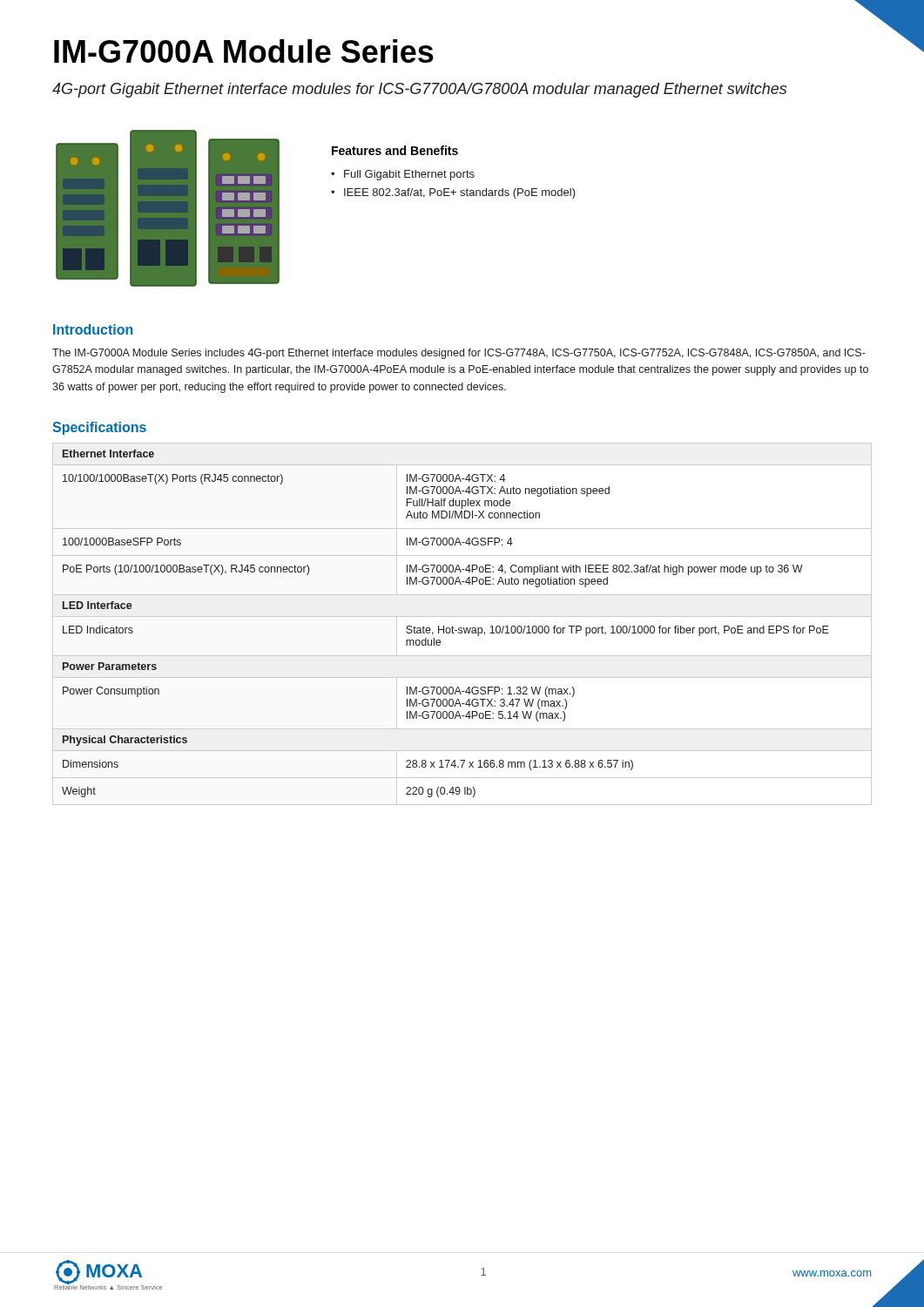Screen dimensions: 1307x924
Task: Select the photo
Action: click(x=179, y=210)
